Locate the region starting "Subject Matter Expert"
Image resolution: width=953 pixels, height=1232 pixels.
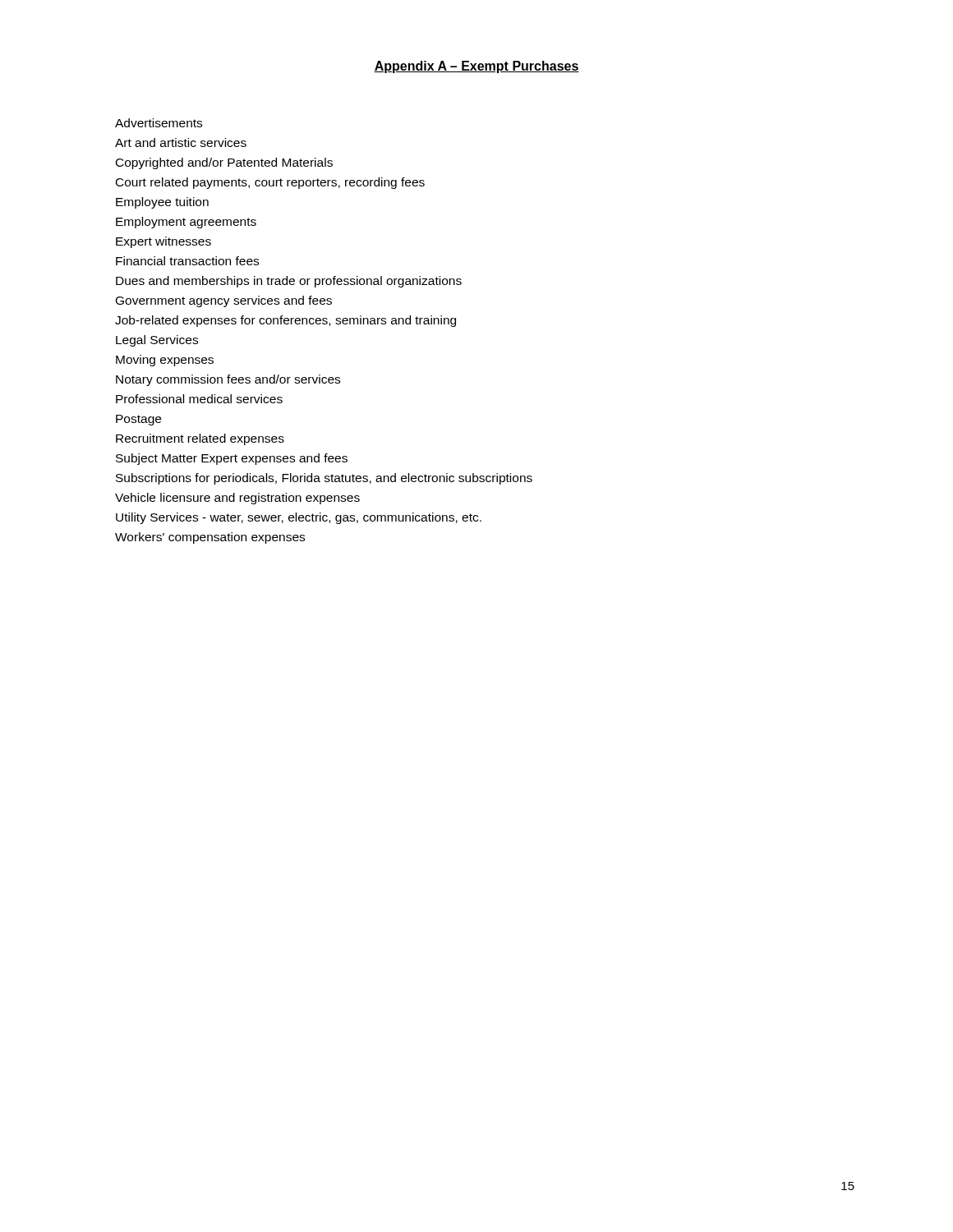pyautogui.click(x=231, y=458)
